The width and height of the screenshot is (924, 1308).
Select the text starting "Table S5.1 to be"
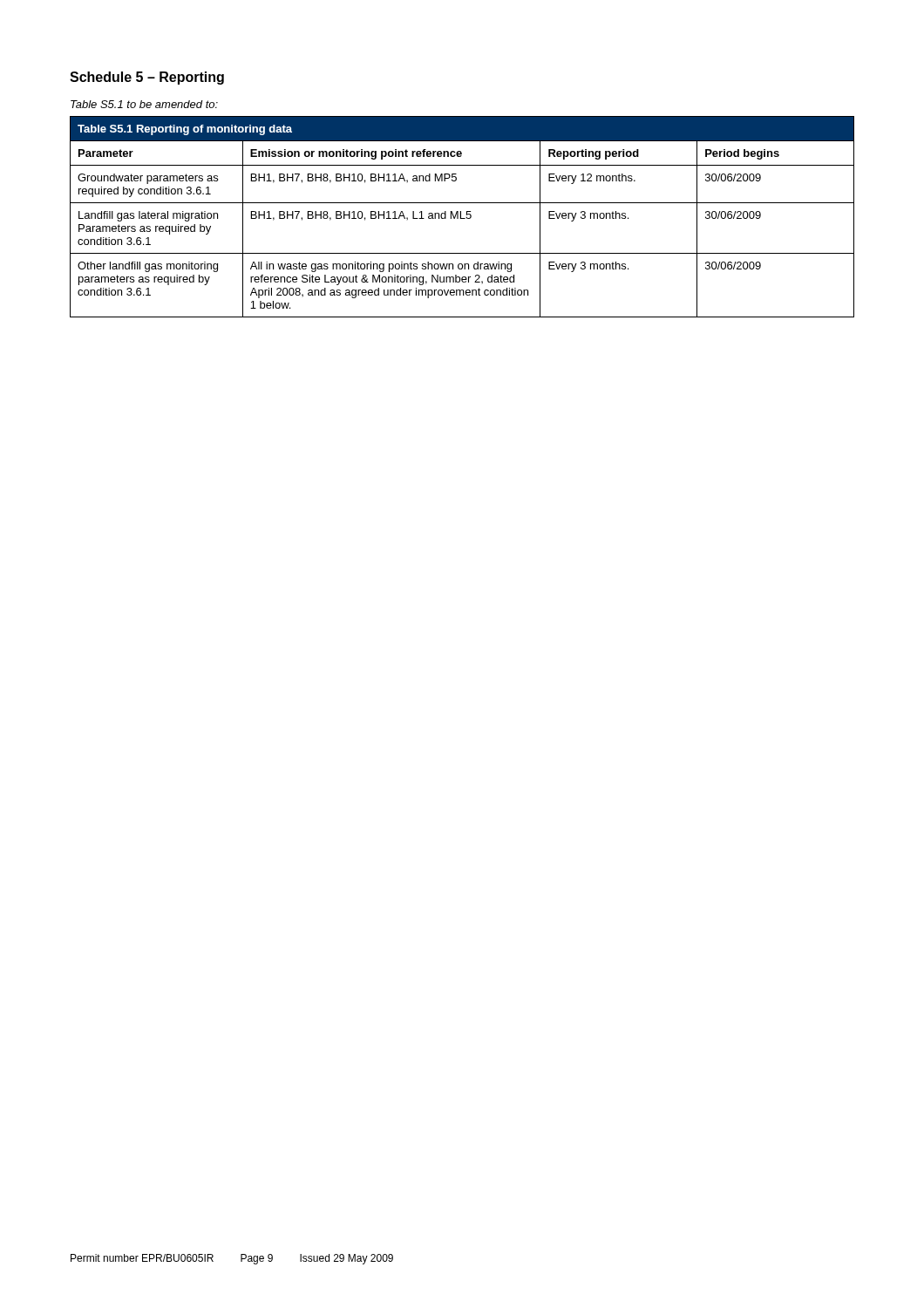[x=144, y=104]
